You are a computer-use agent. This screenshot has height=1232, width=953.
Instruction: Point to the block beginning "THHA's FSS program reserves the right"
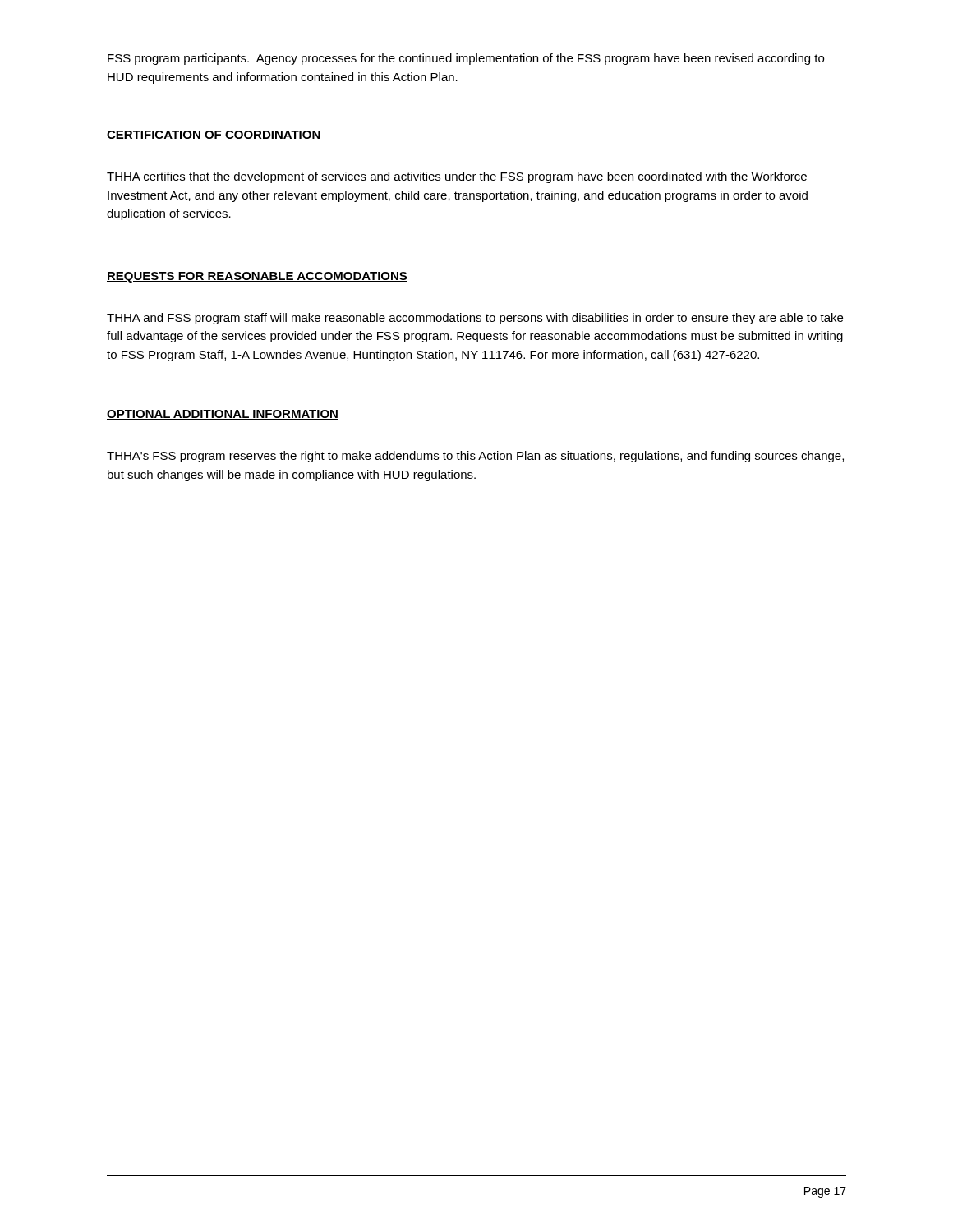(x=476, y=465)
